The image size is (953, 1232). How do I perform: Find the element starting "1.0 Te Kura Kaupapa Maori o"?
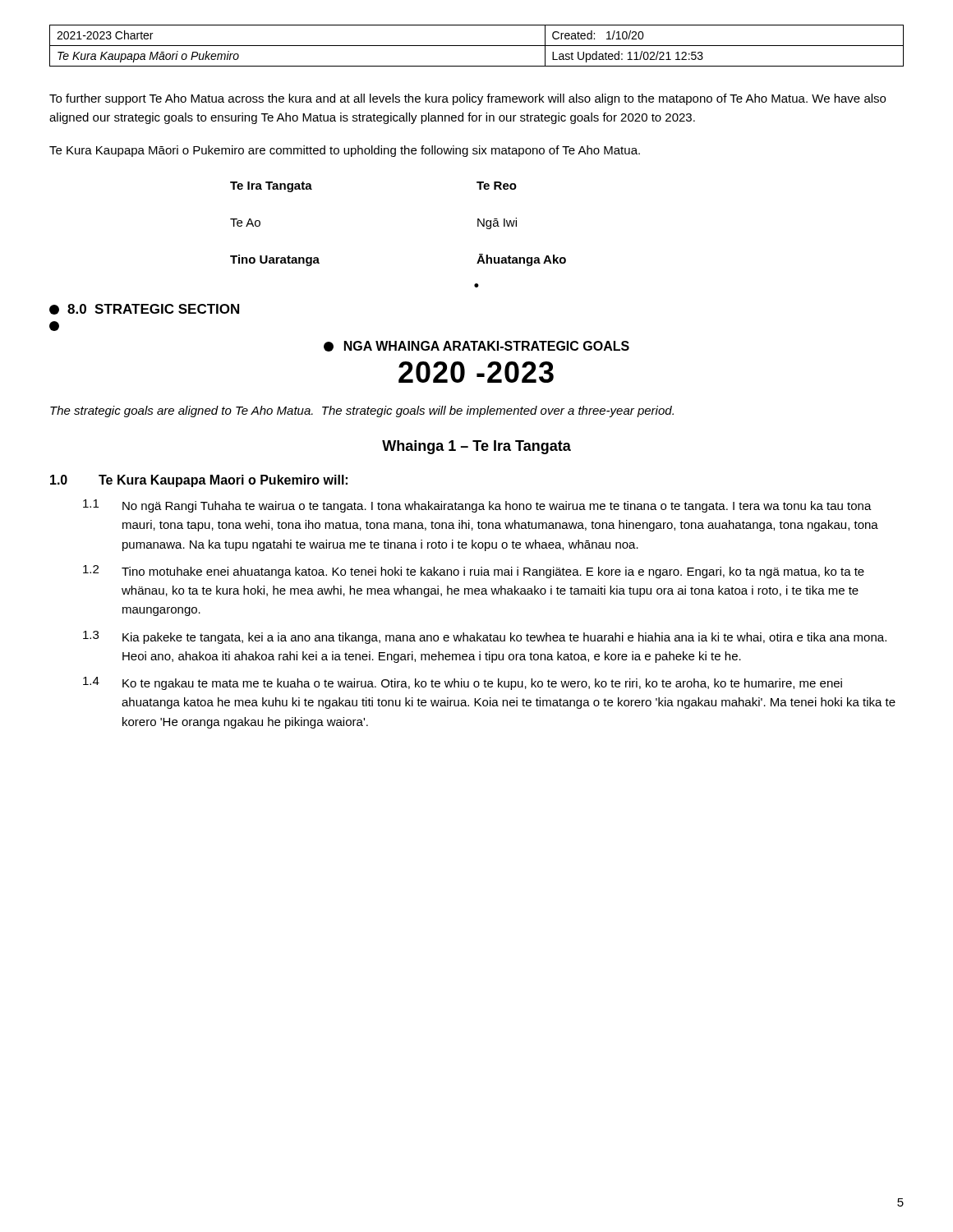point(199,481)
